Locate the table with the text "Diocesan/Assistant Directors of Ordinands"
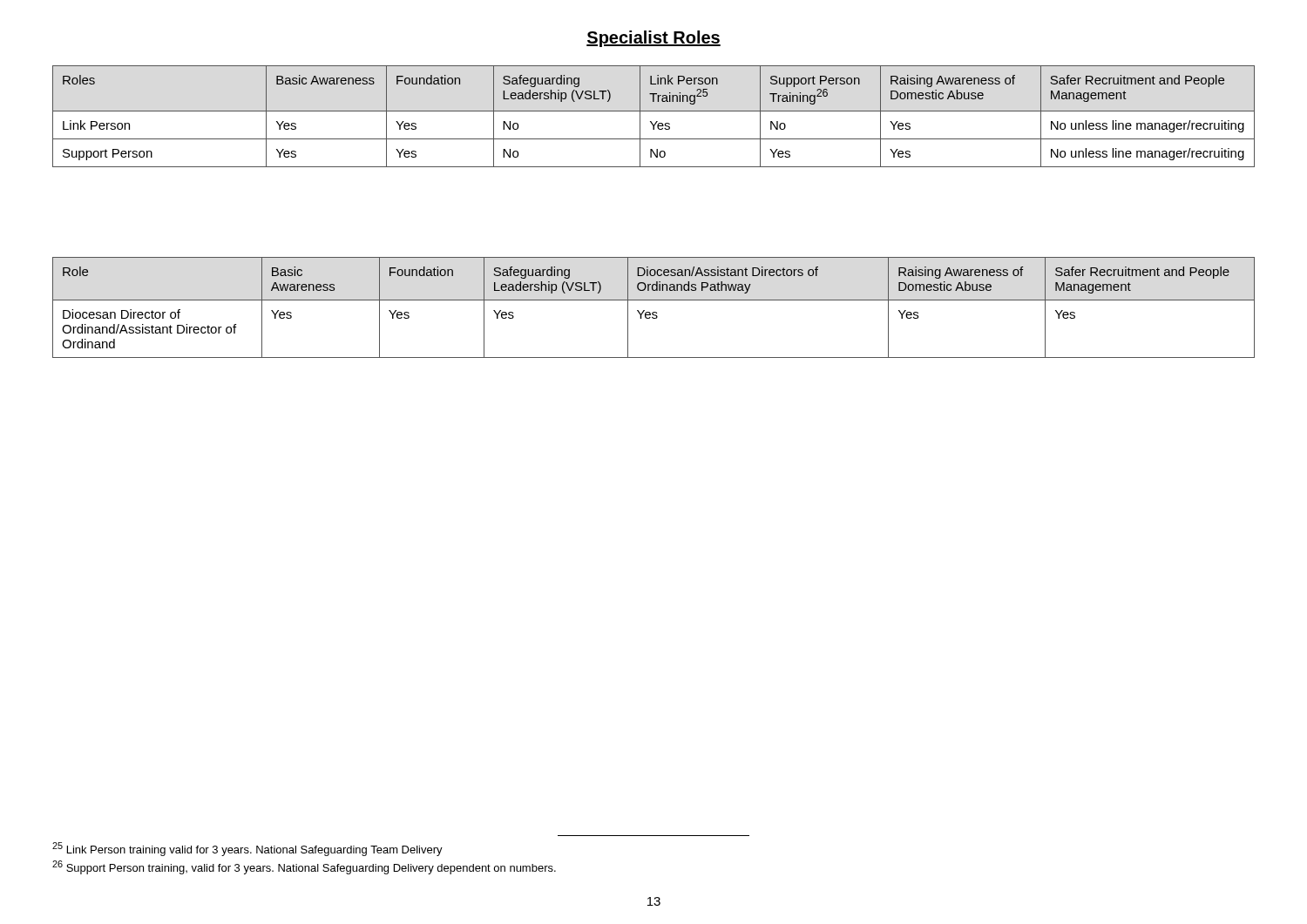Image resolution: width=1307 pixels, height=924 pixels. pyautogui.click(x=654, y=307)
